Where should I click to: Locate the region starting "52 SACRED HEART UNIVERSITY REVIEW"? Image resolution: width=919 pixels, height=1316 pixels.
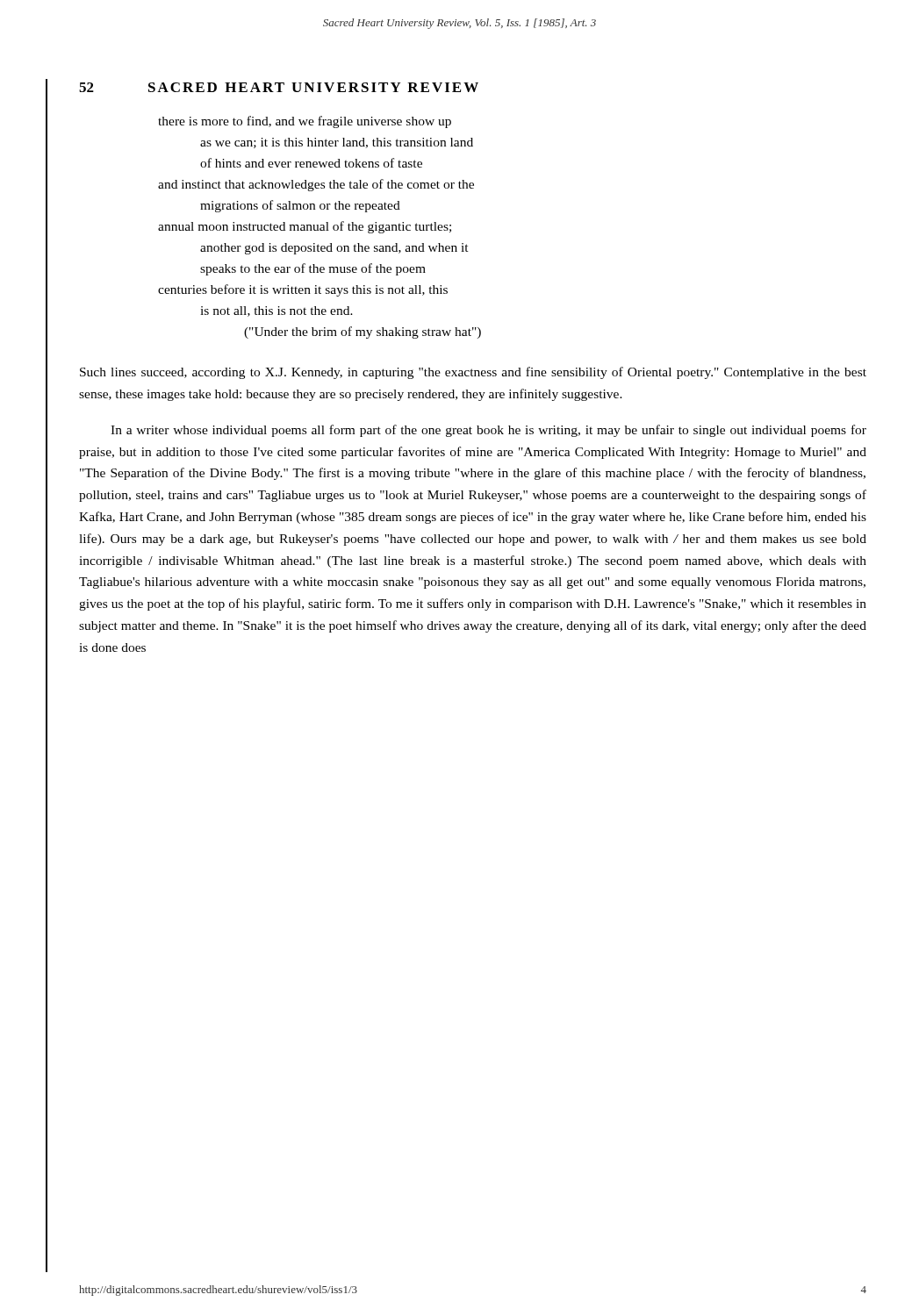pos(280,88)
